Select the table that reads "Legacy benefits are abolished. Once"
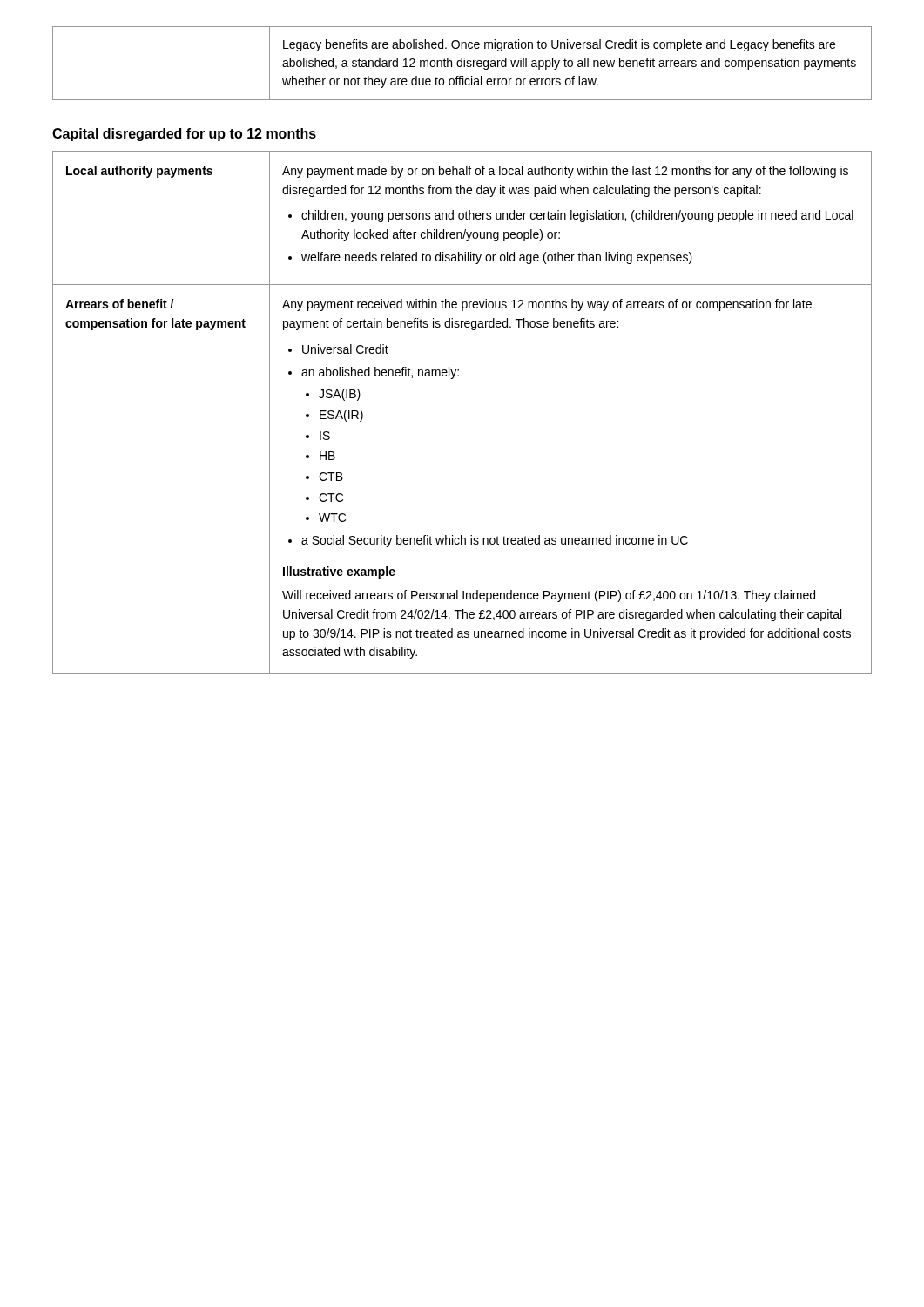Screen dimensions: 1307x924 462,63
